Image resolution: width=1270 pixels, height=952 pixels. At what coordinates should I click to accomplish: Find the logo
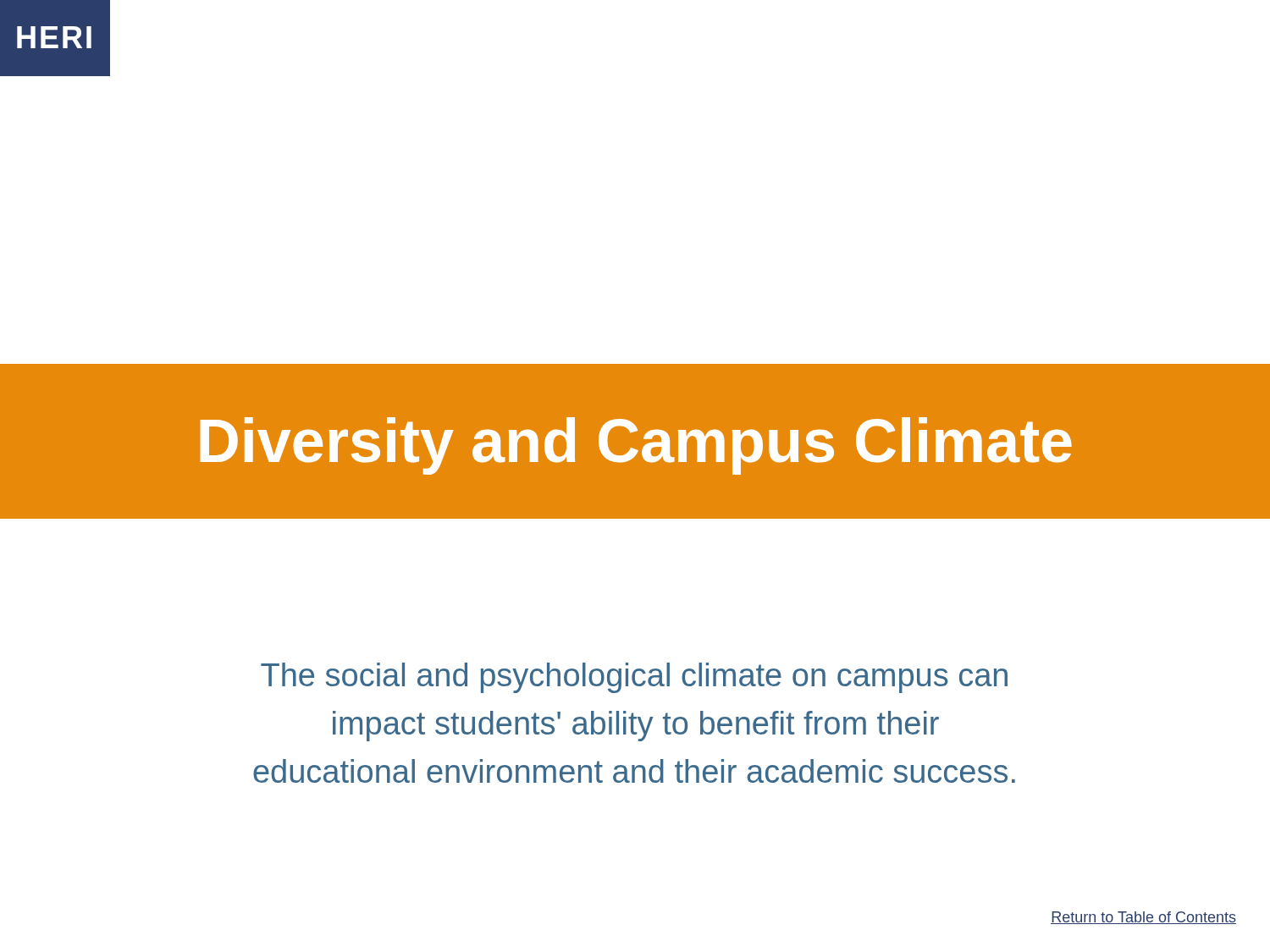click(x=55, y=38)
